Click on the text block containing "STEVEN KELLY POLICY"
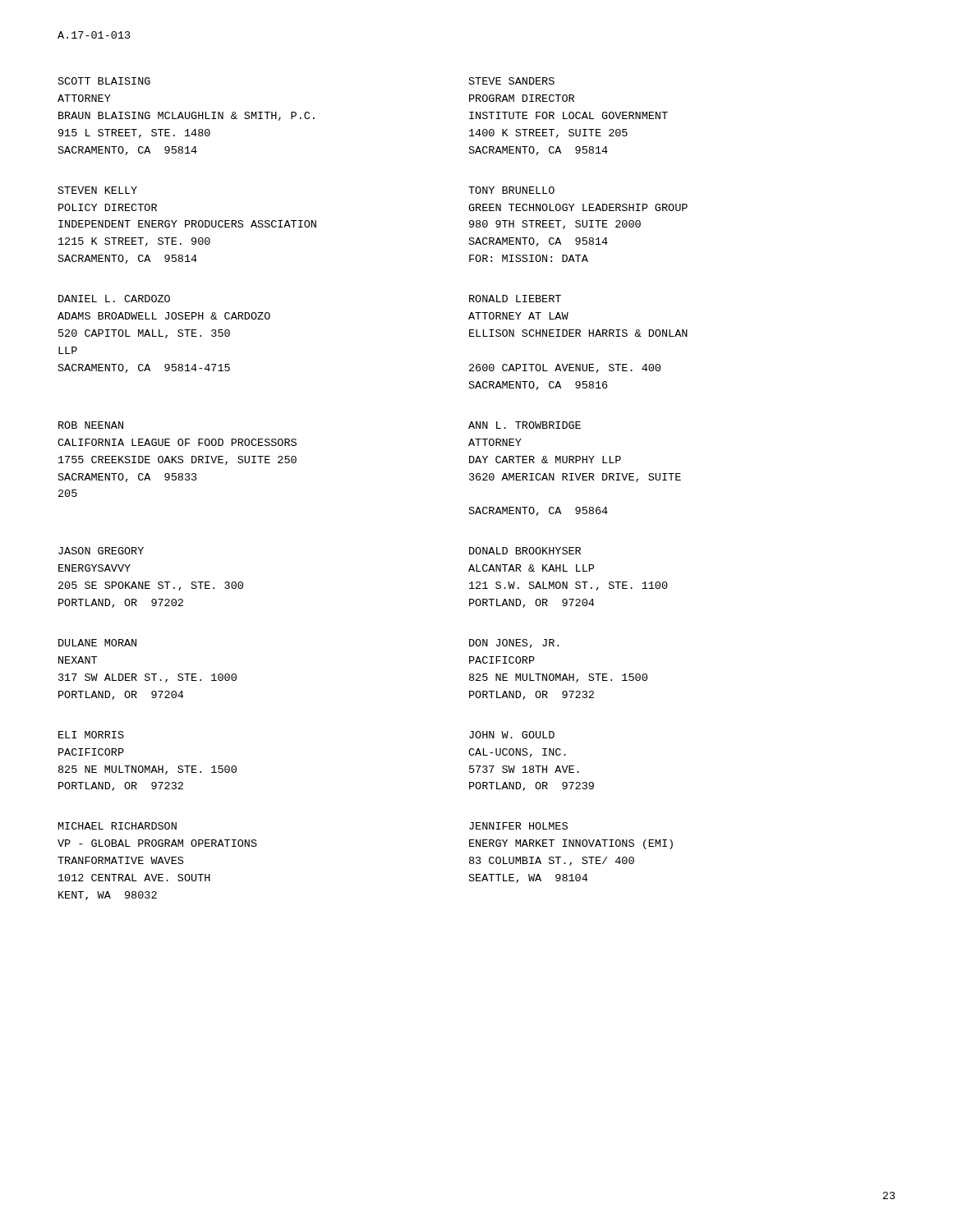Image resolution: width=953 pixels, height=1232 pixels. pyautogui.click(x=187, y=225)
